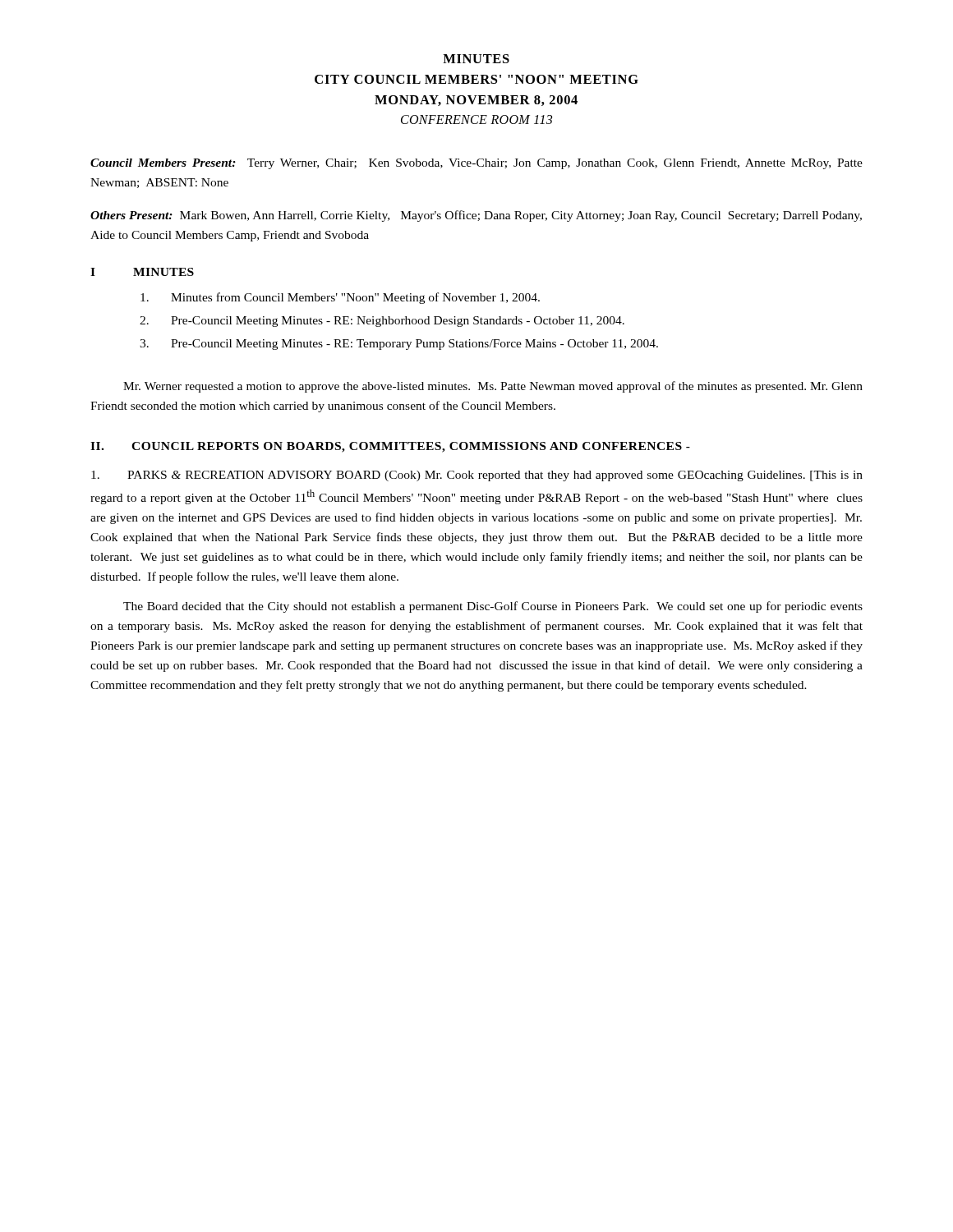This screenshot has height=1232, width=953.
Task: Find the passage starting "Council Members Present: Terry Werner, Chair; Ken Svoboda,"
Action: click(x=476, y=172)
